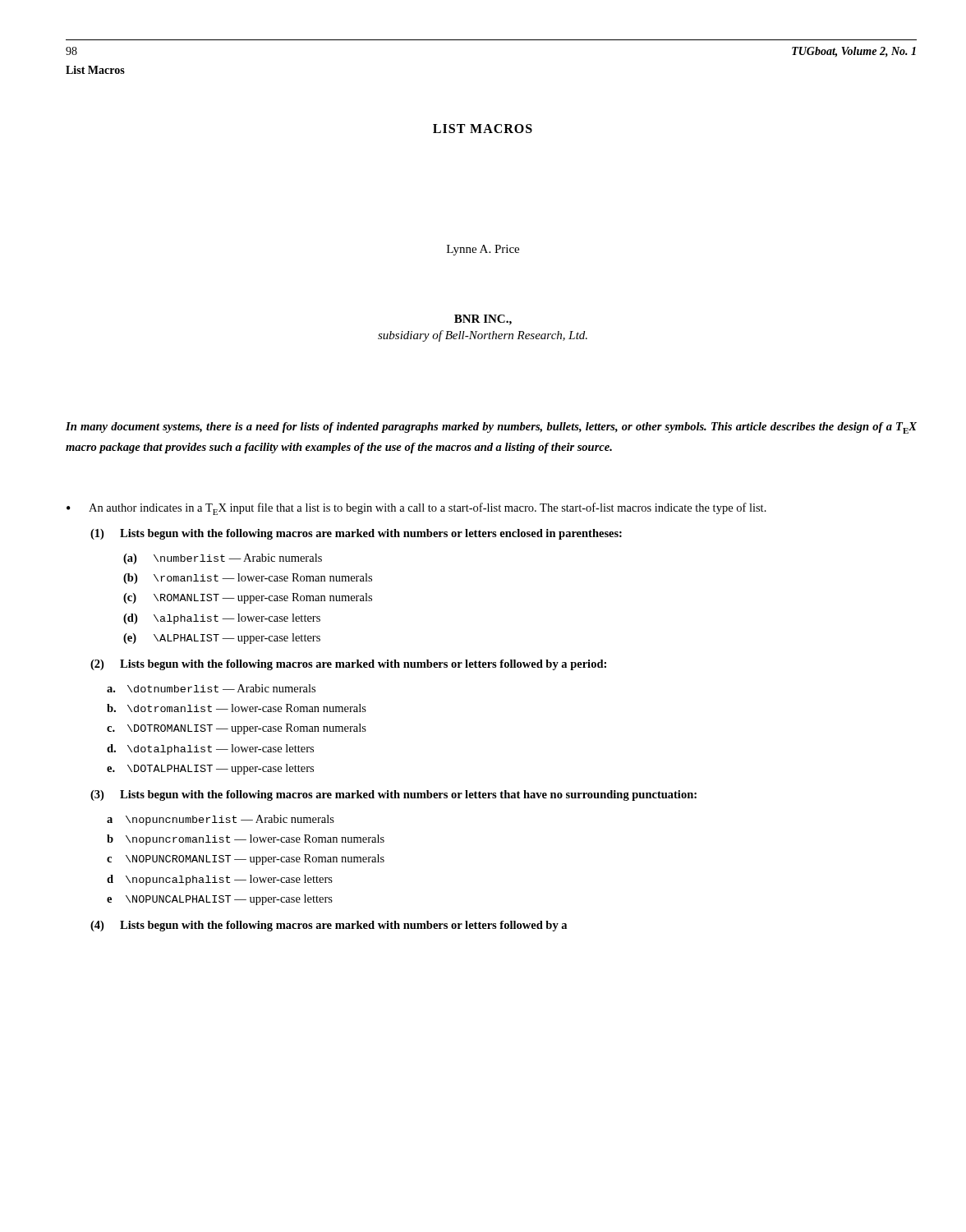This screenshot has width=966, height=1232.
Task: Locate the element starting "(e) \ALPHALIST — upper-case letters"
Action: click(x=222, y=639)
